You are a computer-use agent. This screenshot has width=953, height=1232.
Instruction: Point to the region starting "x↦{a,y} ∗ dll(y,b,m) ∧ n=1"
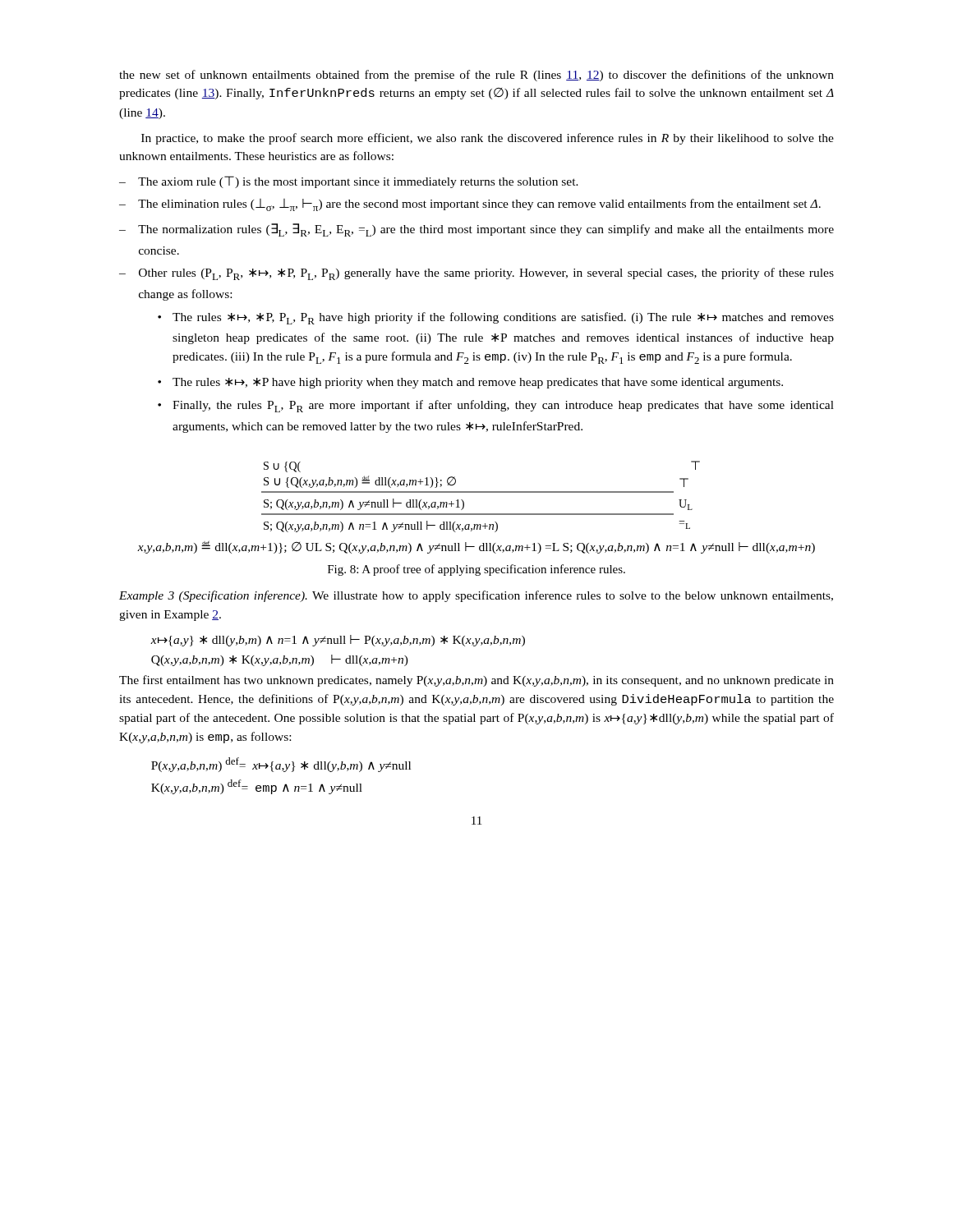[338, 639]
